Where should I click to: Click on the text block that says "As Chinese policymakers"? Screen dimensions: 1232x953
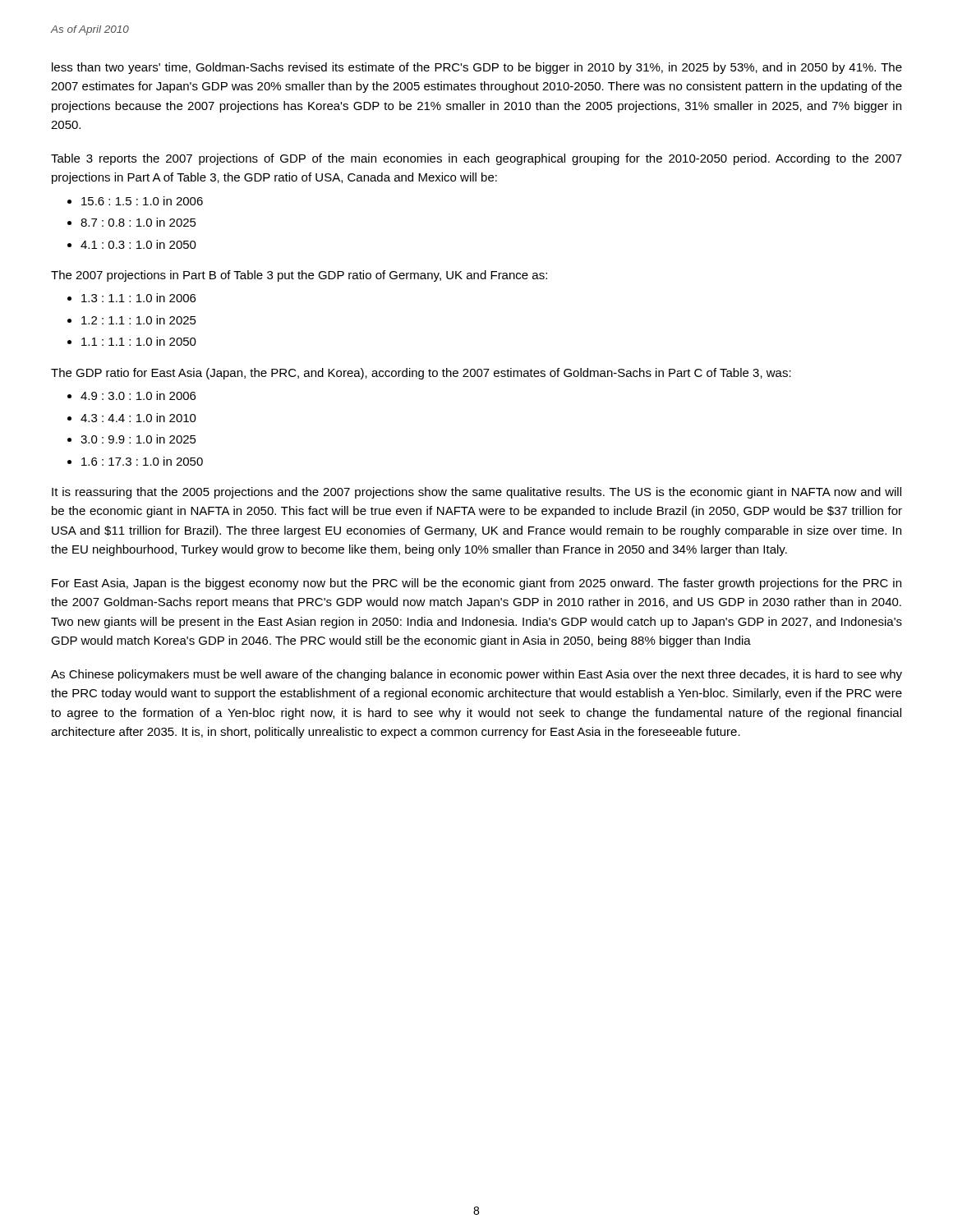click(x=476, y=703)
